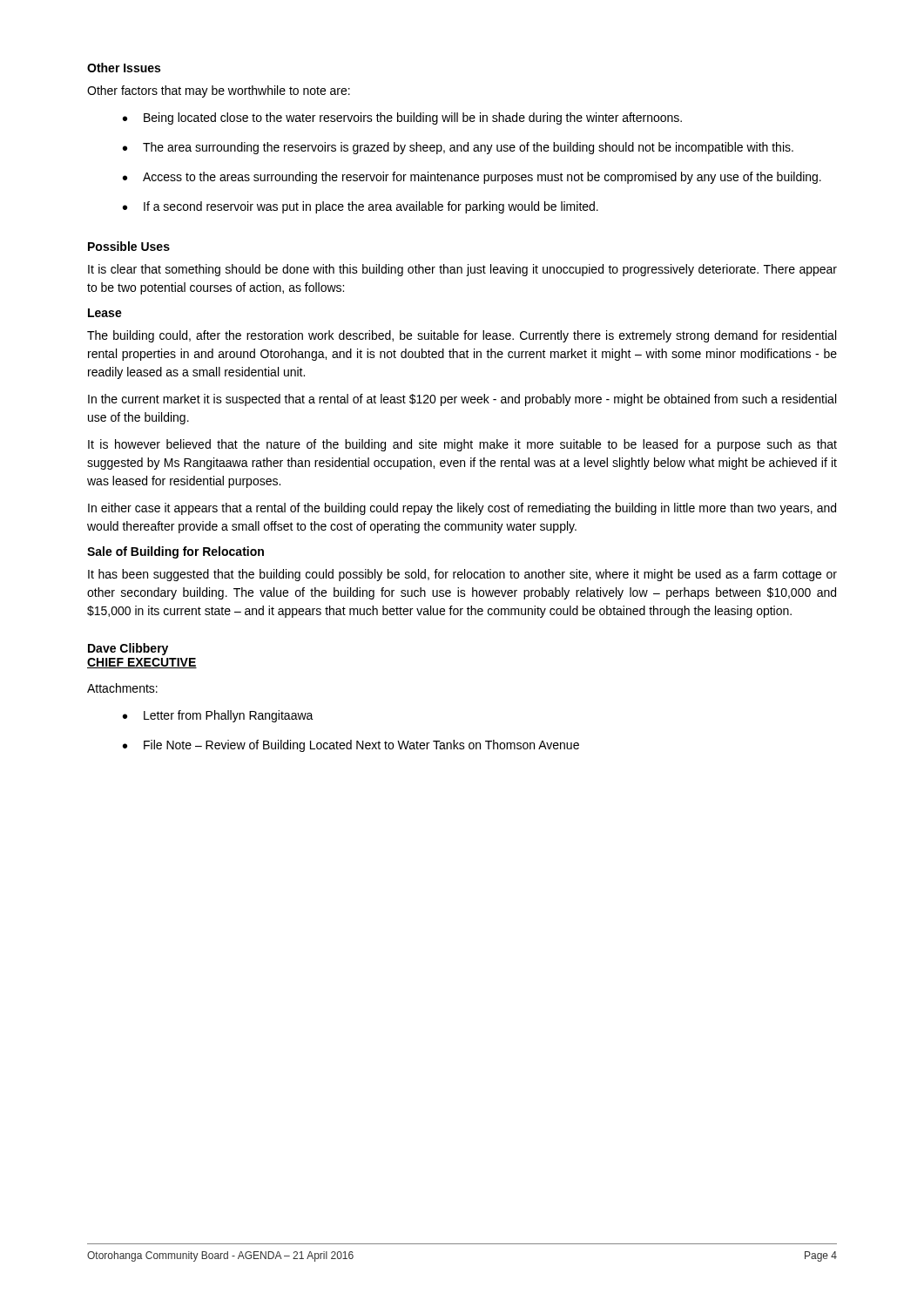The height and width of the screenshot is (1307, 924).
Task: Find the block on this page that starts "The building could, after the"
Action: coord(462,354)
